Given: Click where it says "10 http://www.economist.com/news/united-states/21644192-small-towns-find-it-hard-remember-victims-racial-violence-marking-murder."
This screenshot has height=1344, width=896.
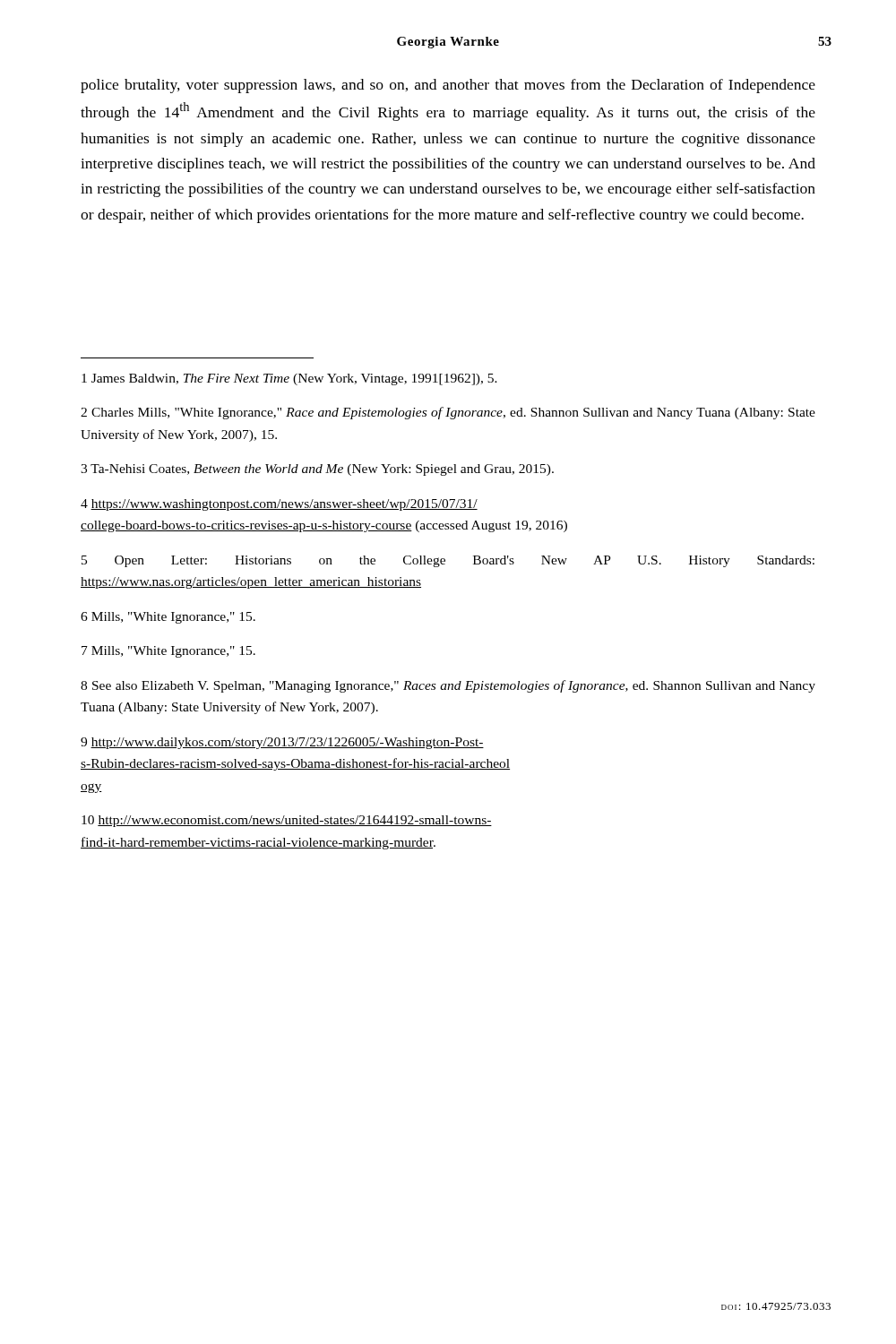Looking at the screenshot, I should pos(286,831).
